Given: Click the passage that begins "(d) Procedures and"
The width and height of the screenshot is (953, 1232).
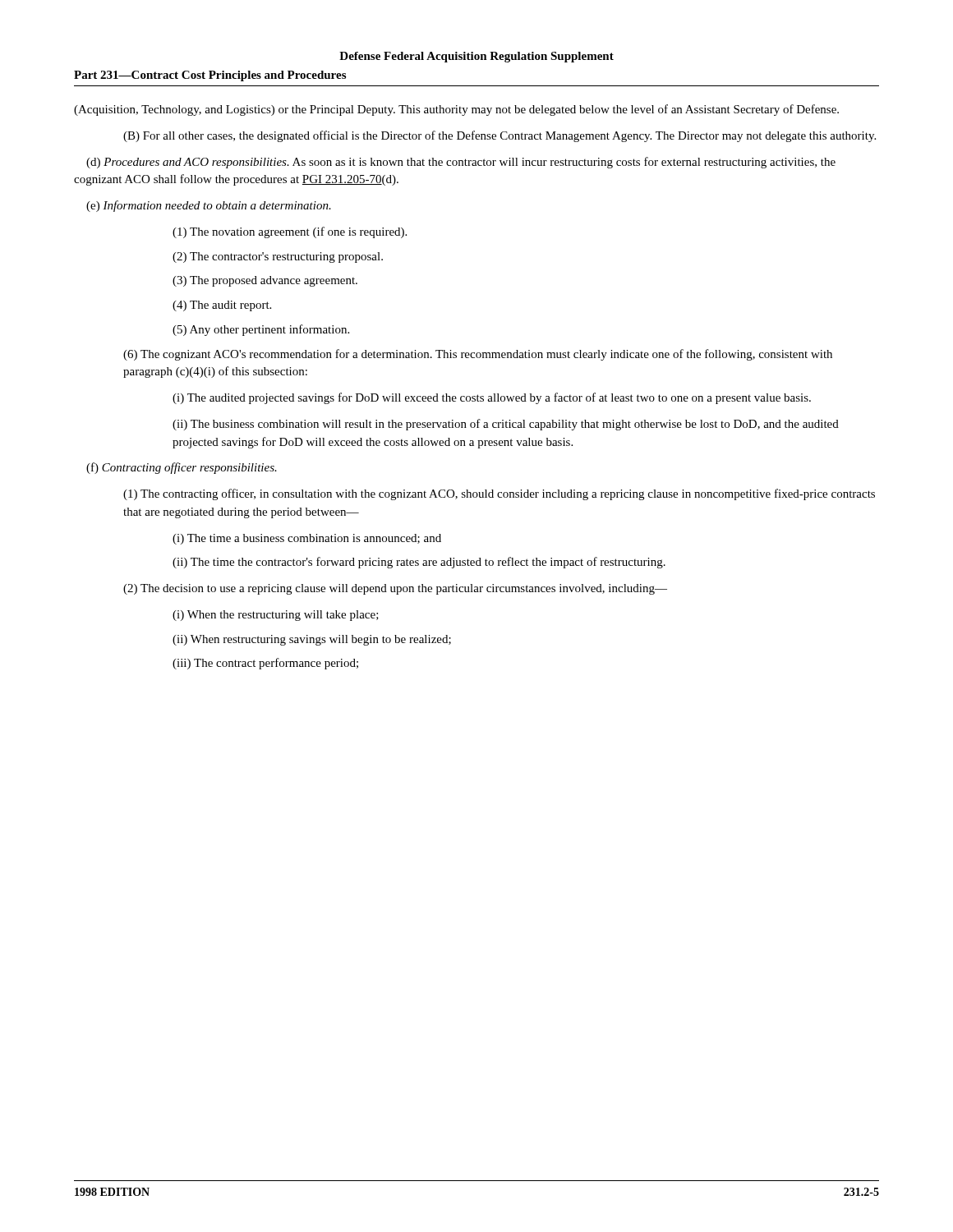Looking at the screenshot, I should tap(455, 170).
